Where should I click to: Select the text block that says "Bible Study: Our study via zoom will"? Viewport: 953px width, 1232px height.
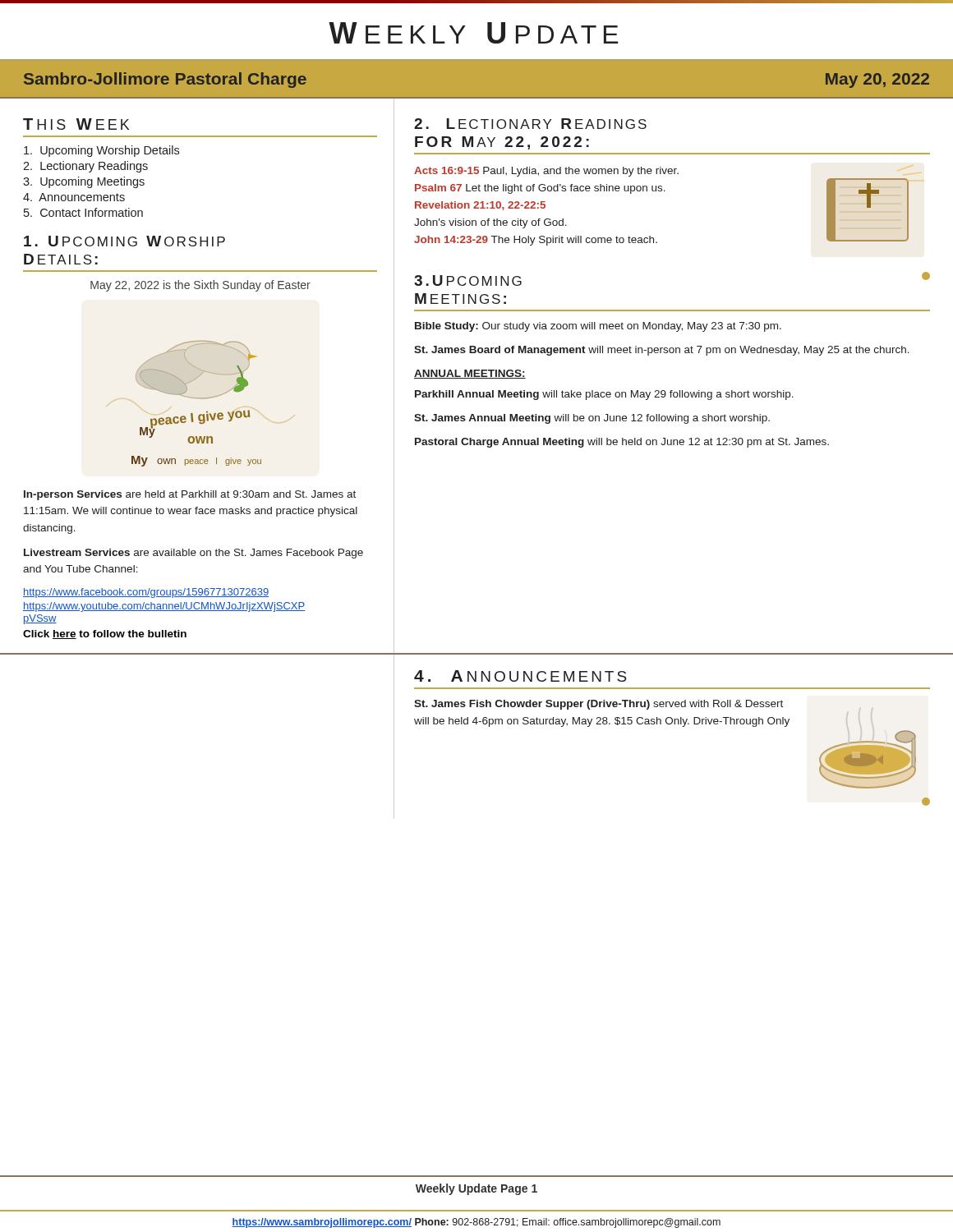pyautogui.click(x=598, y=326)
